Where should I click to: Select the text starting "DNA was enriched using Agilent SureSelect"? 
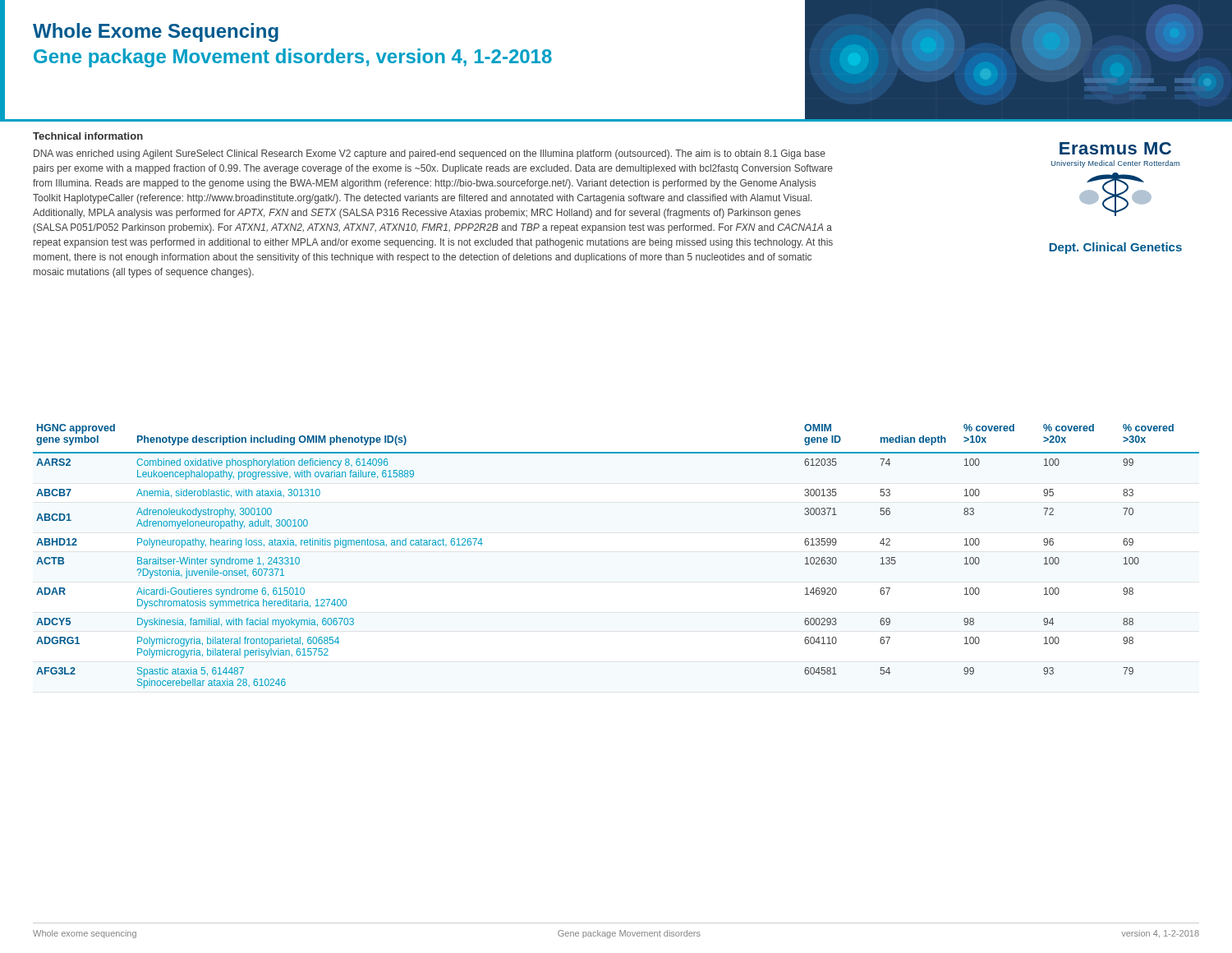click(x=433, y=213)
